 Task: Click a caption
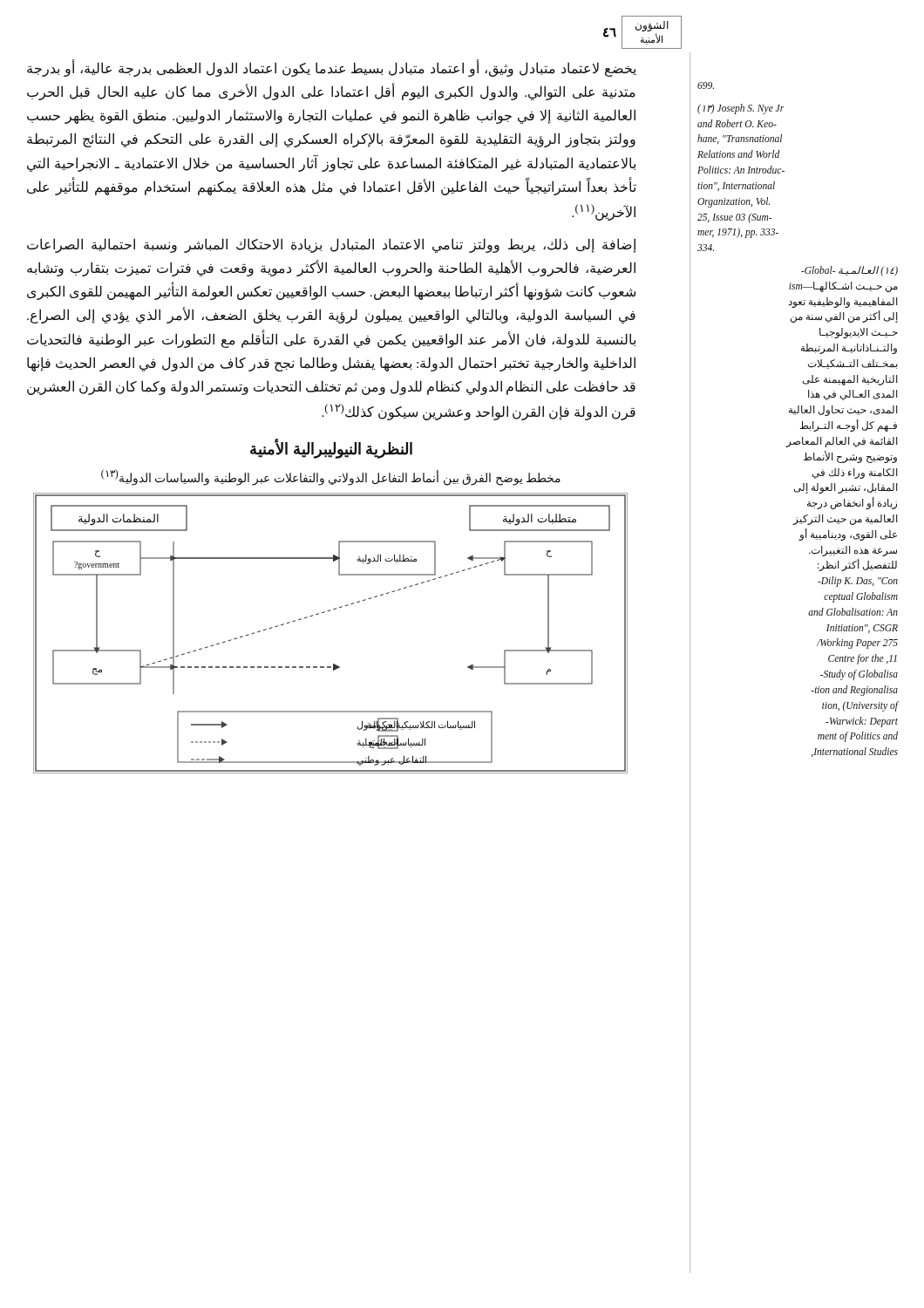point(331,477)
